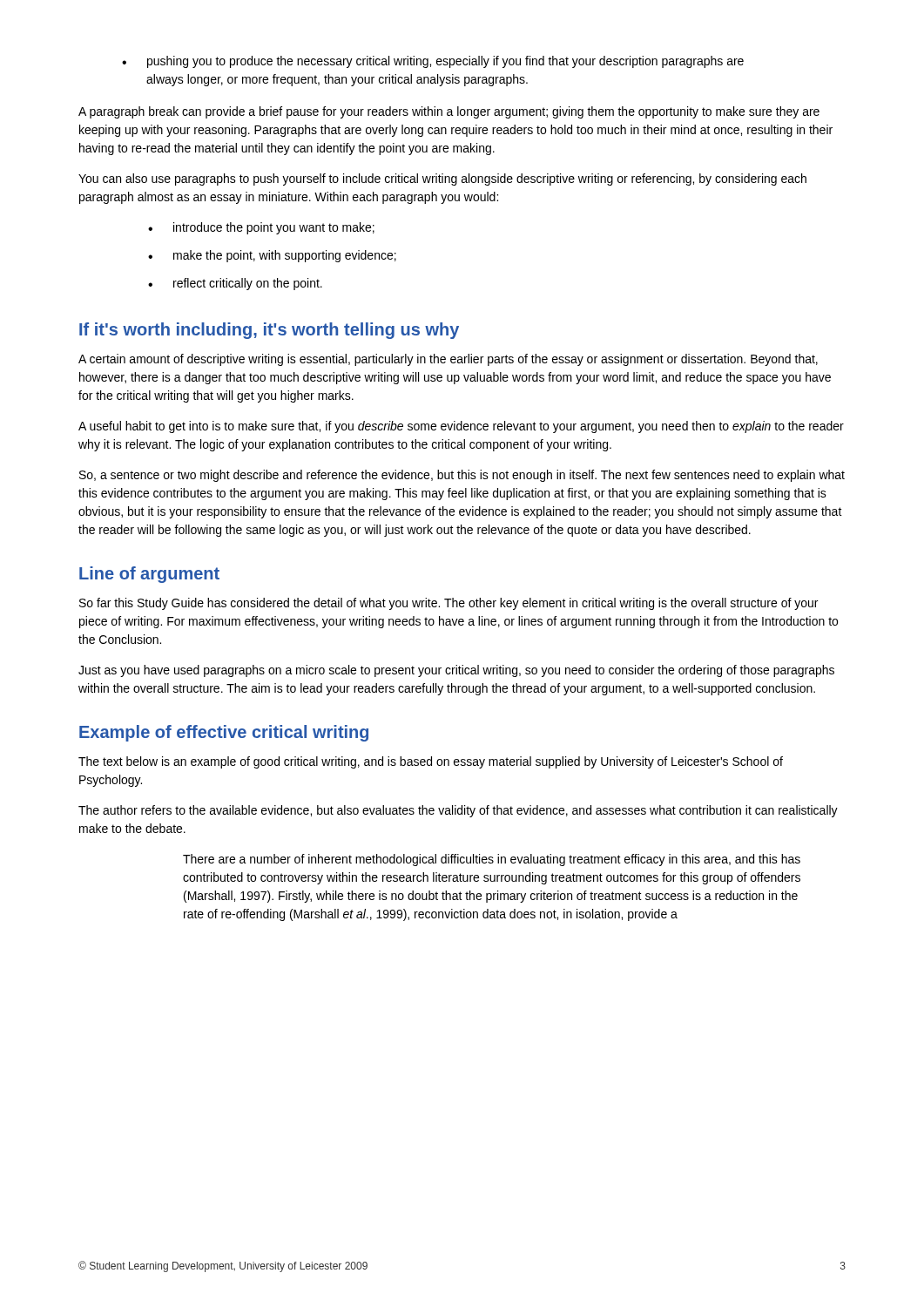Select the region starting "• make the point, with supporting"

272,257
